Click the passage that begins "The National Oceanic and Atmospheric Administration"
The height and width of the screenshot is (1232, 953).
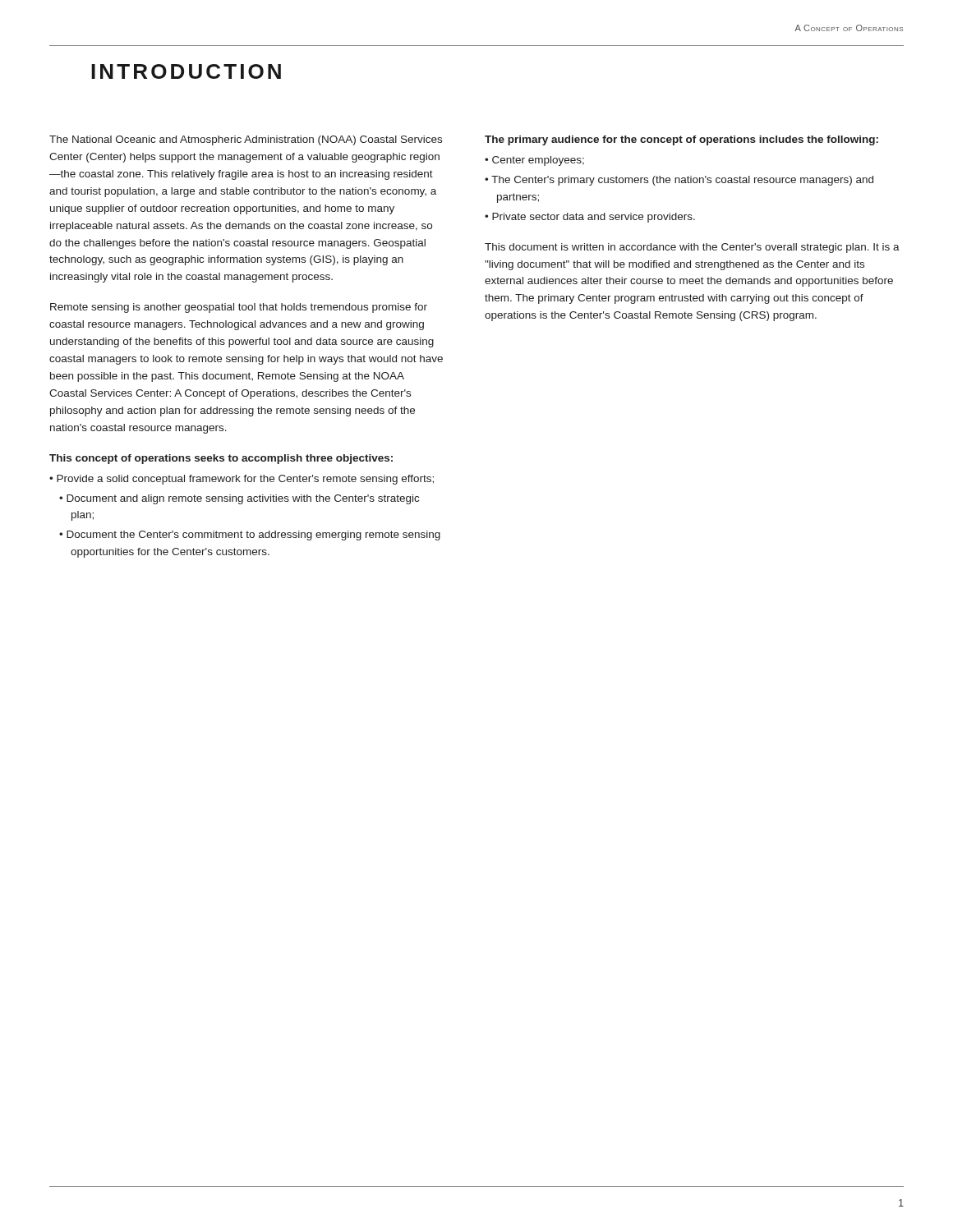point(246,208)
